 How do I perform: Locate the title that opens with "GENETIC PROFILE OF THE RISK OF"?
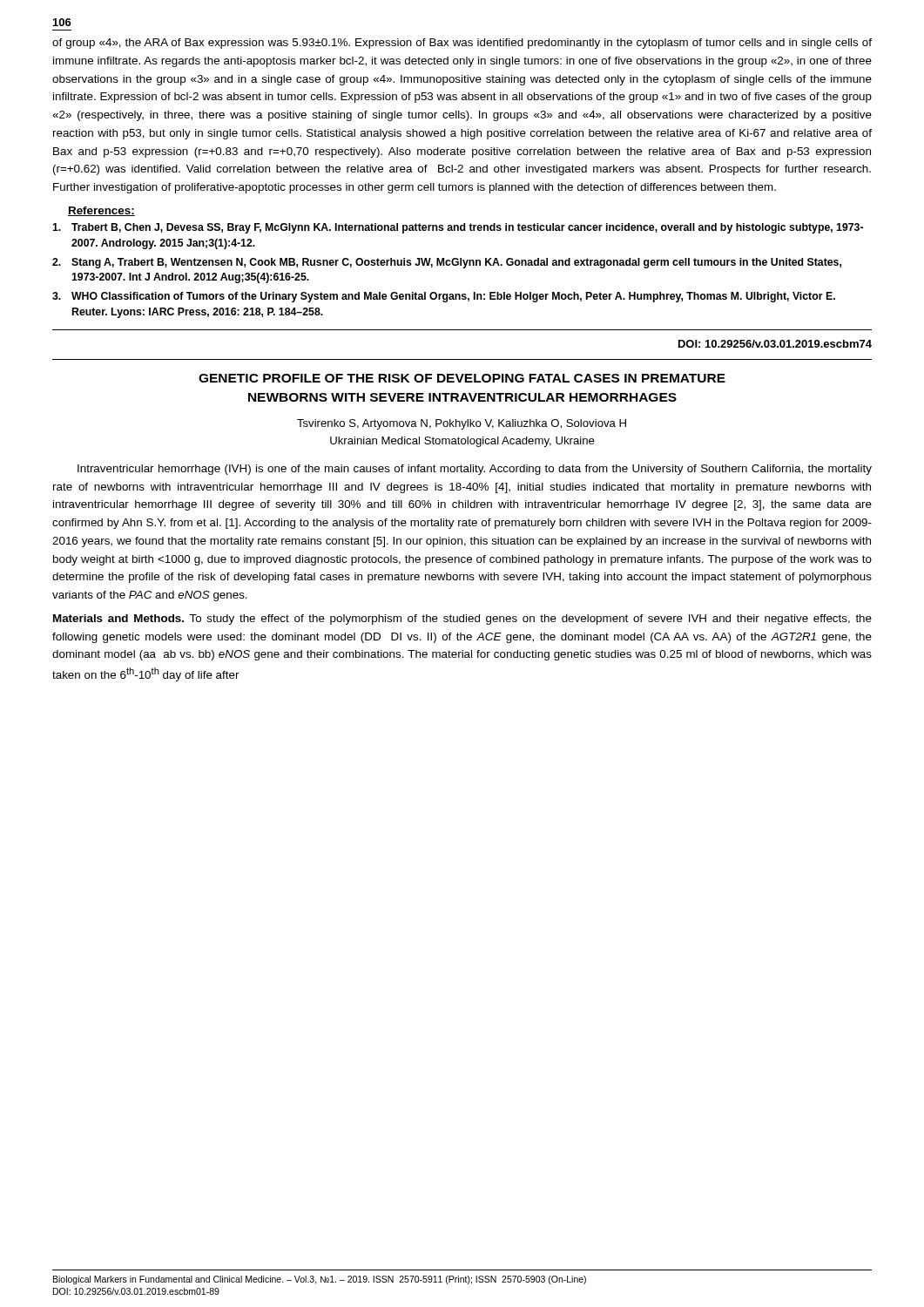coord(462,387)
